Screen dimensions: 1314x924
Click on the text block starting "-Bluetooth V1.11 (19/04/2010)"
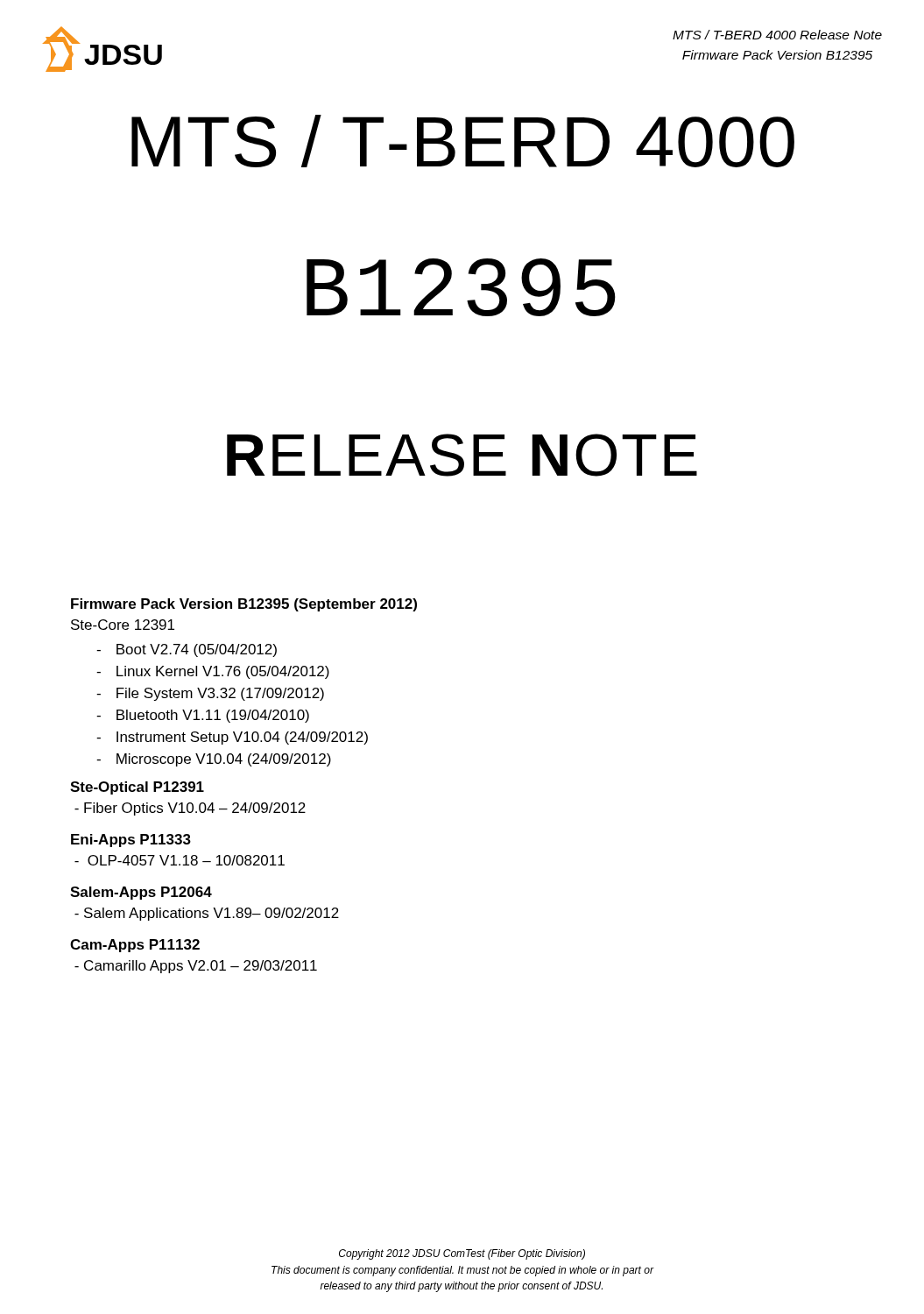[203, 716]
